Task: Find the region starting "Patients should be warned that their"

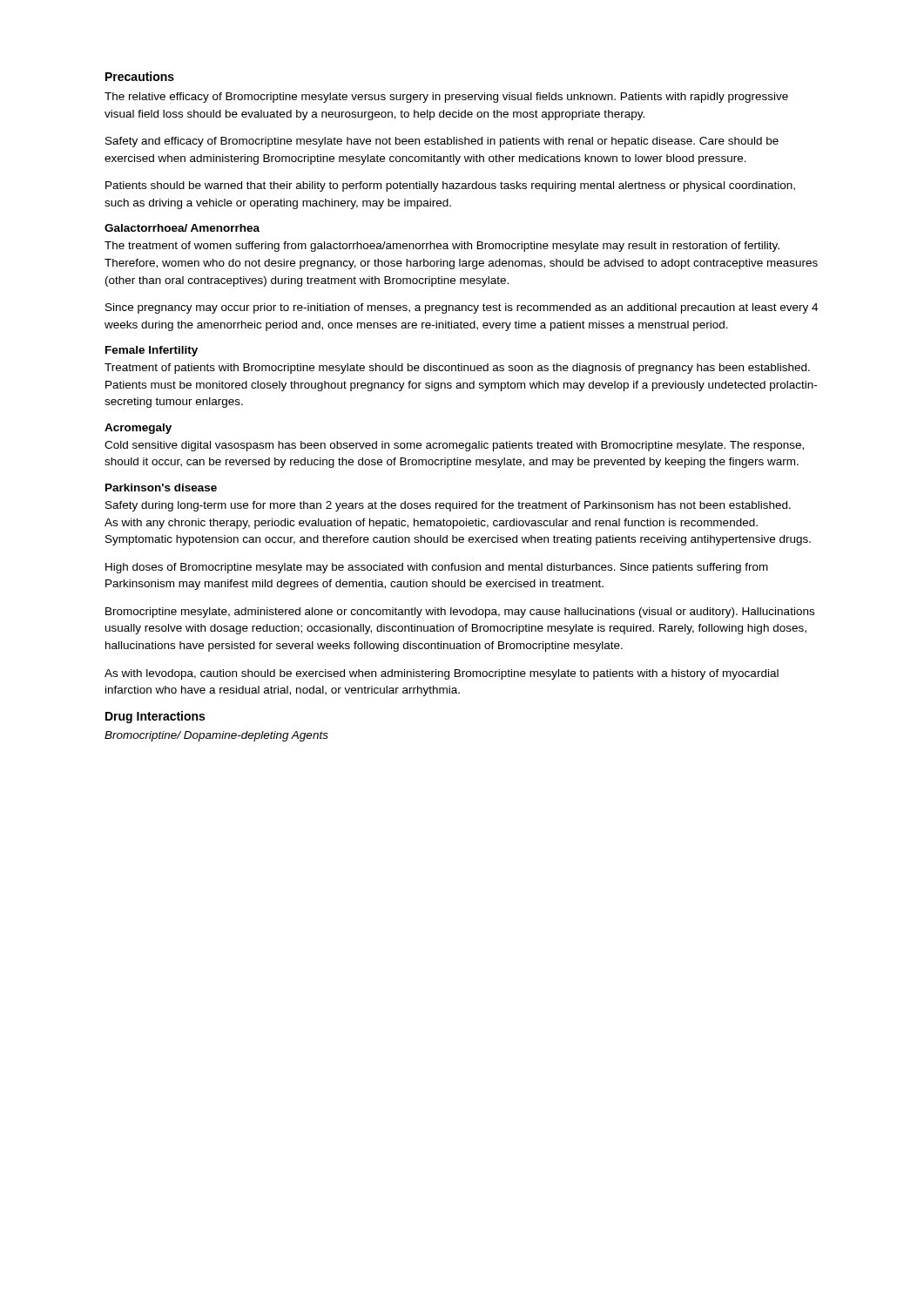Action: pyautogui.click(x=450, y=194)
